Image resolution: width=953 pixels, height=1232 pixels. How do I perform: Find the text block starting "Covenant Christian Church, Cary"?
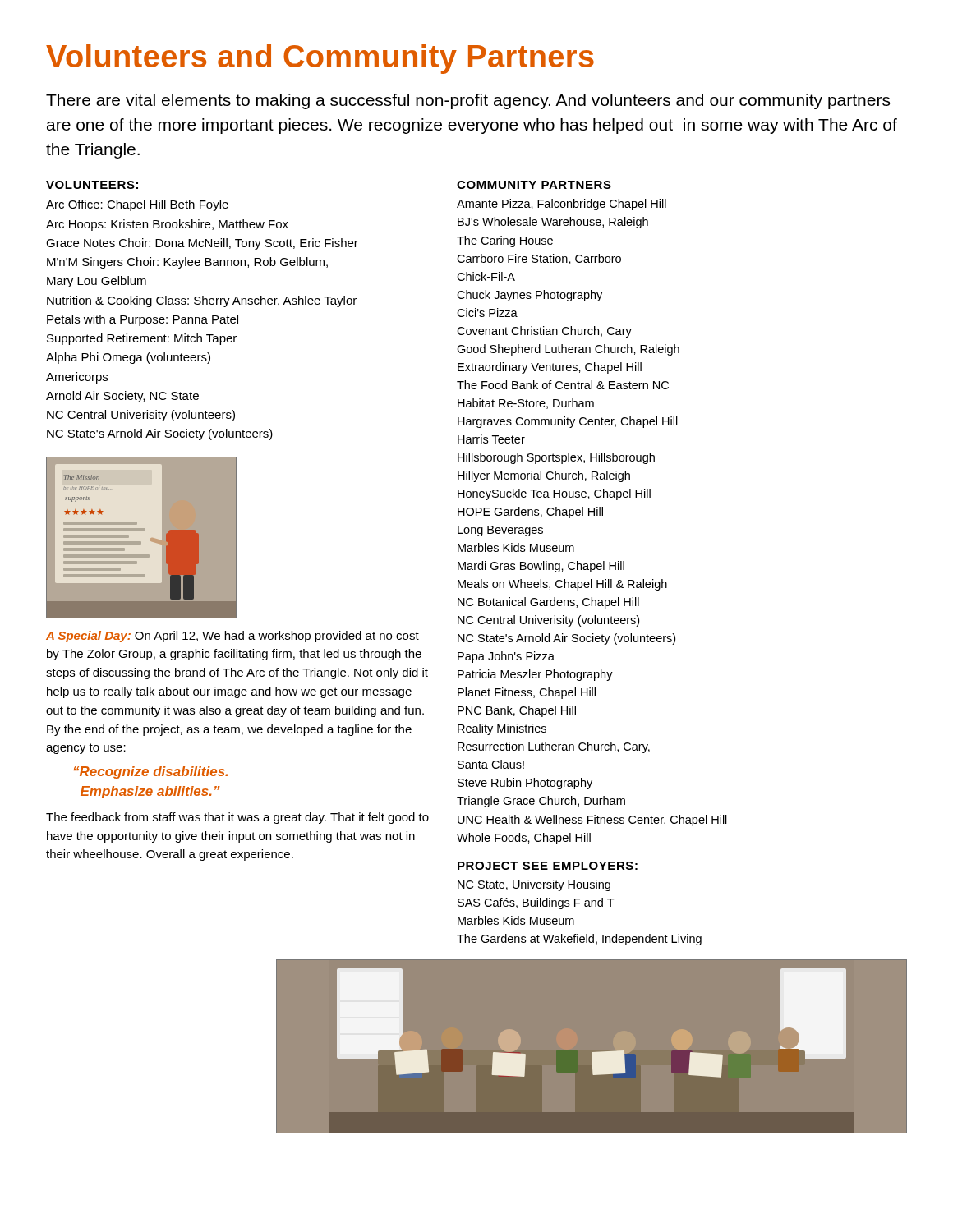click(x=544, y=331)
